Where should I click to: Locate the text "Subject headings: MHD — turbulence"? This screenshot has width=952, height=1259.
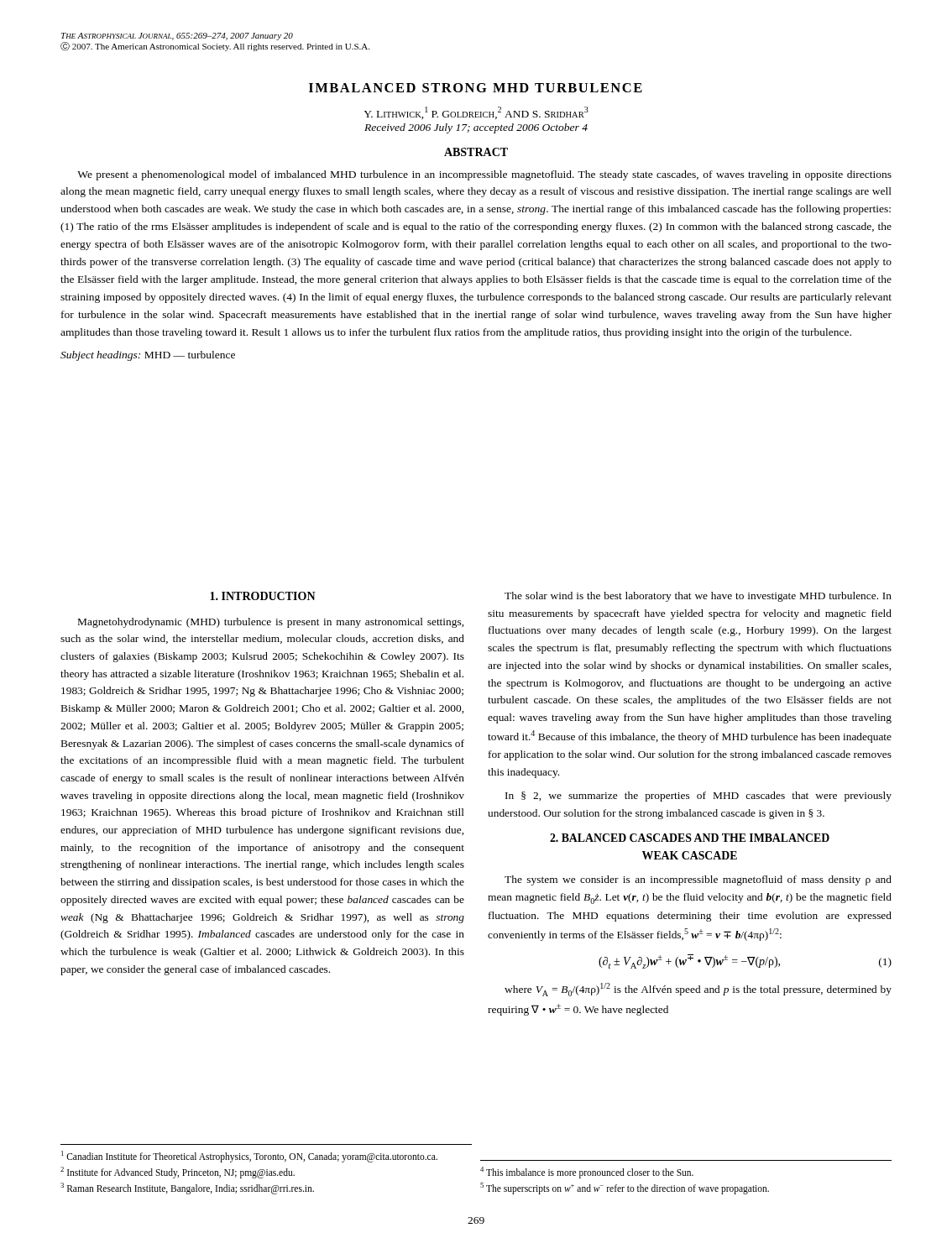[148, 354]
